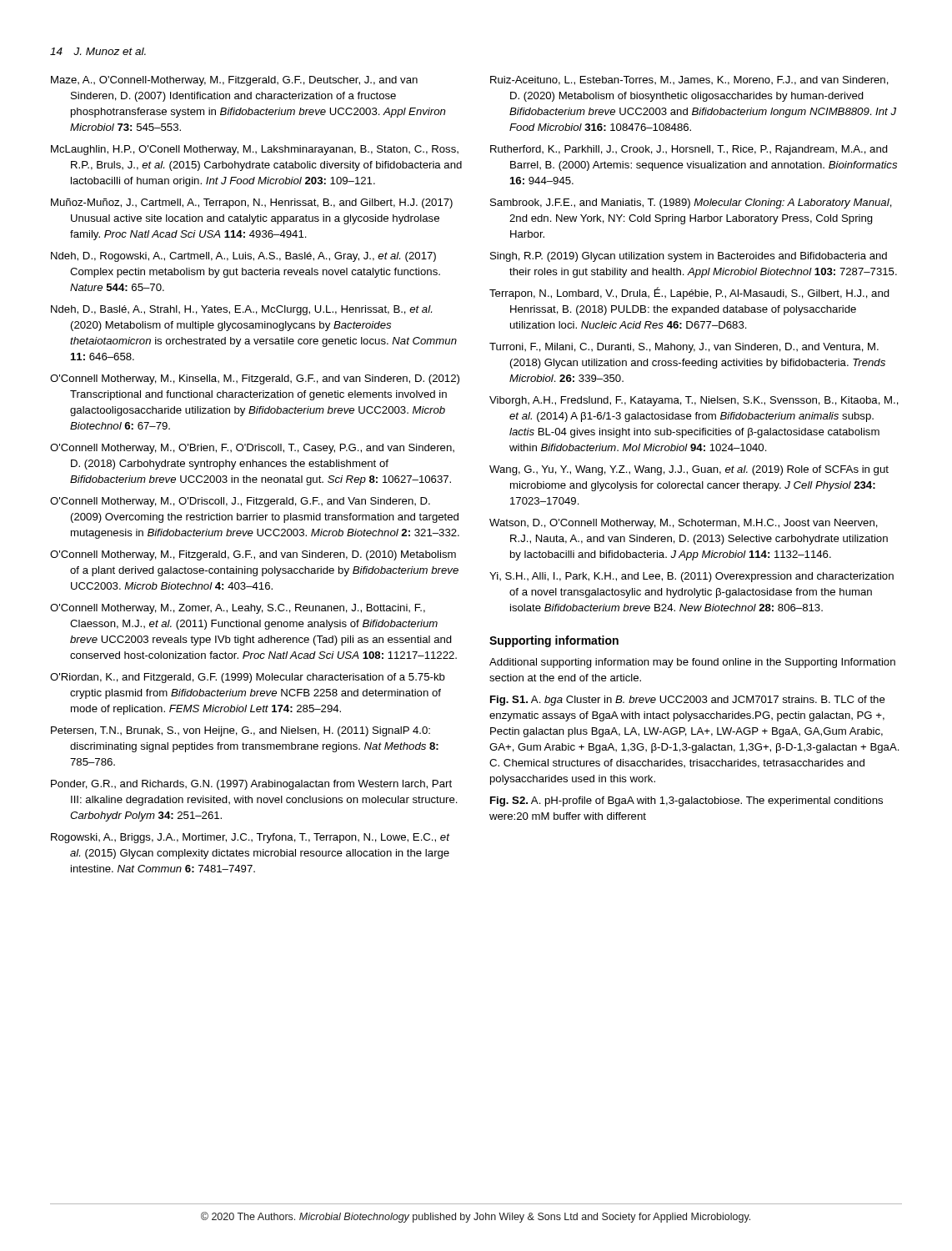Find the block starting "Singh, R.P. (2019) Glycan utilization system in"
This screenshot has width=952, height=1251.
coord(693,263)
